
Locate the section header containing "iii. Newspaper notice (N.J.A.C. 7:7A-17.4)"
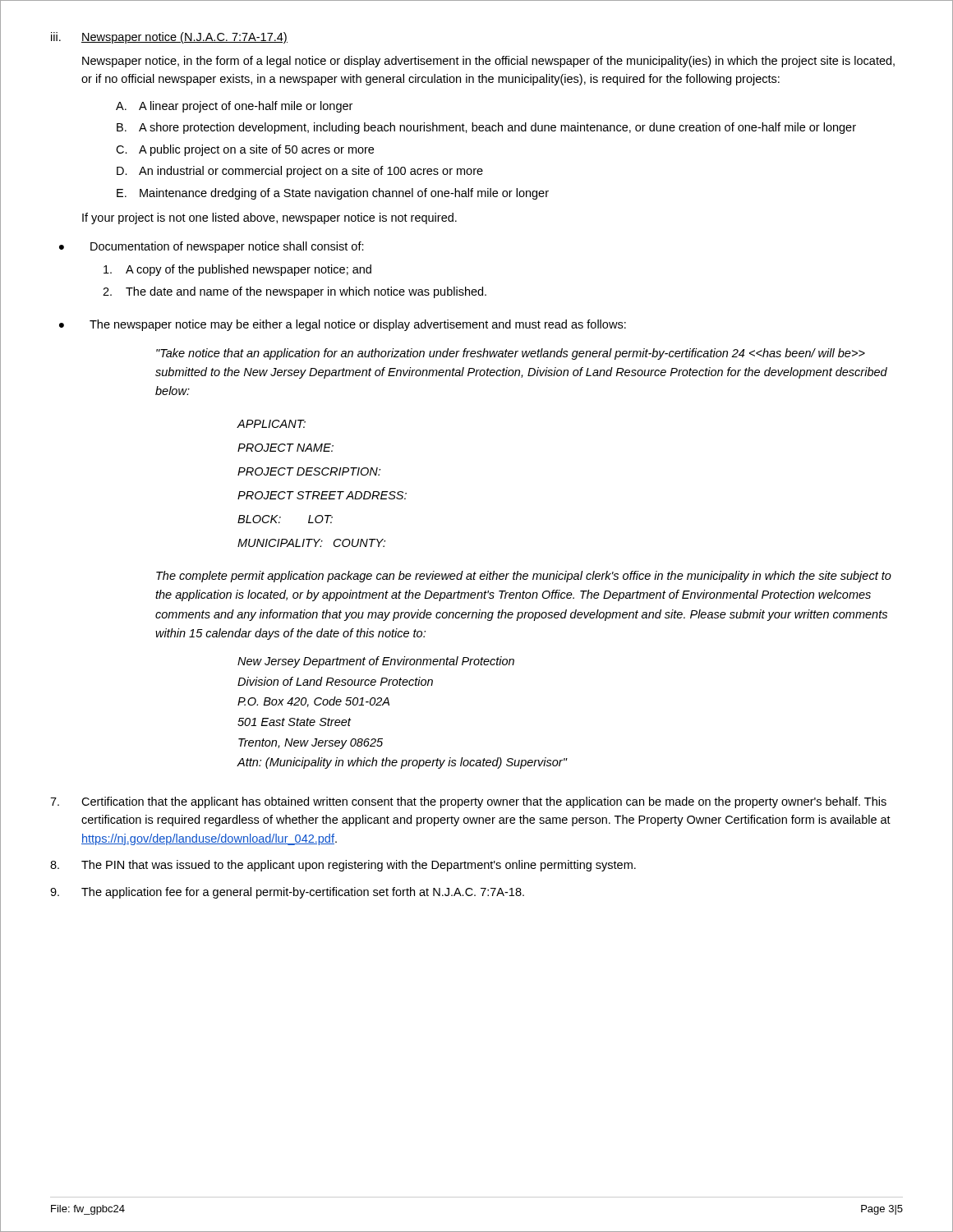[x=169, y=37]
